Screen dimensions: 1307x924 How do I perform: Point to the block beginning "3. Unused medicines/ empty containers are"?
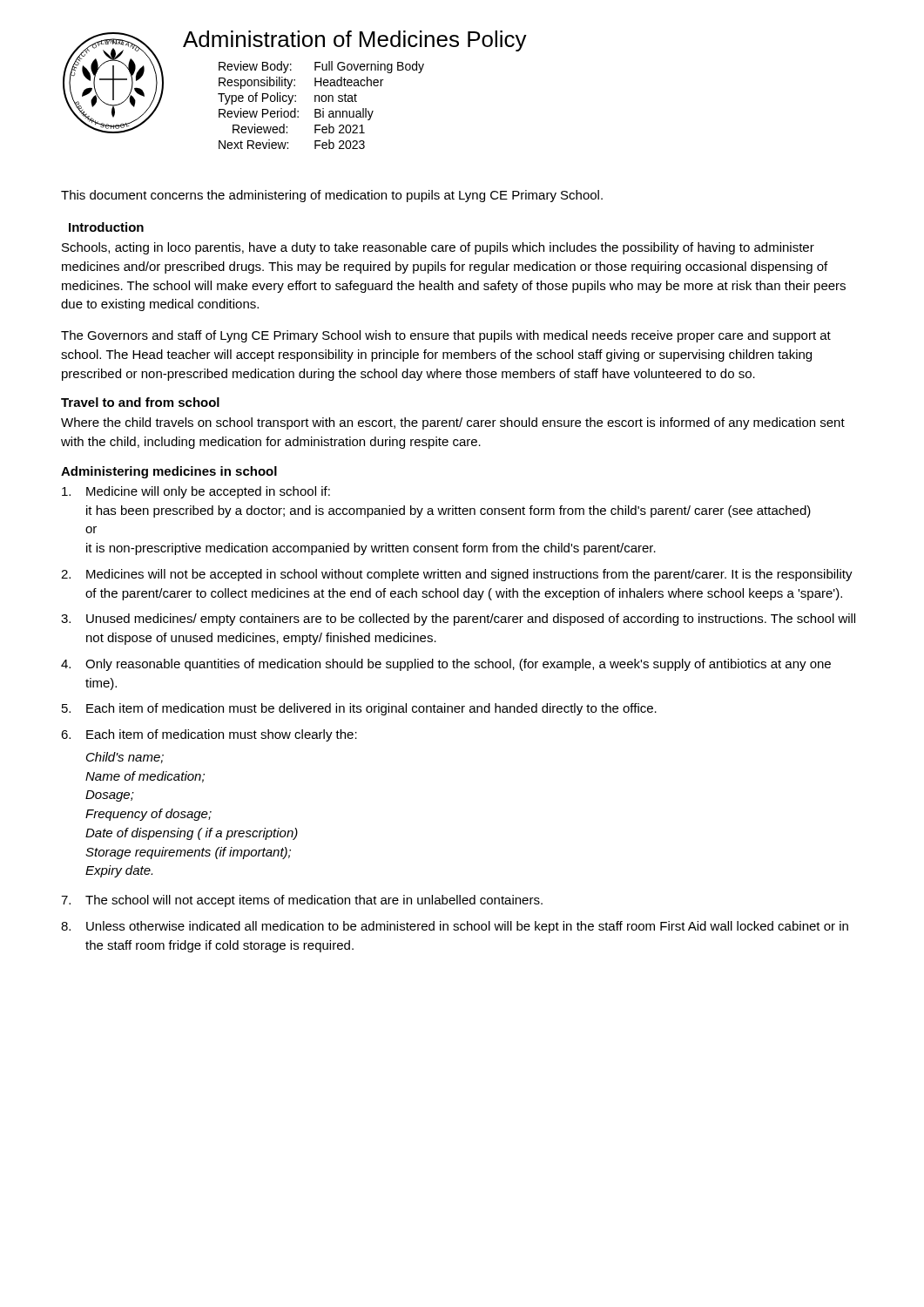[x=462, y=628]
